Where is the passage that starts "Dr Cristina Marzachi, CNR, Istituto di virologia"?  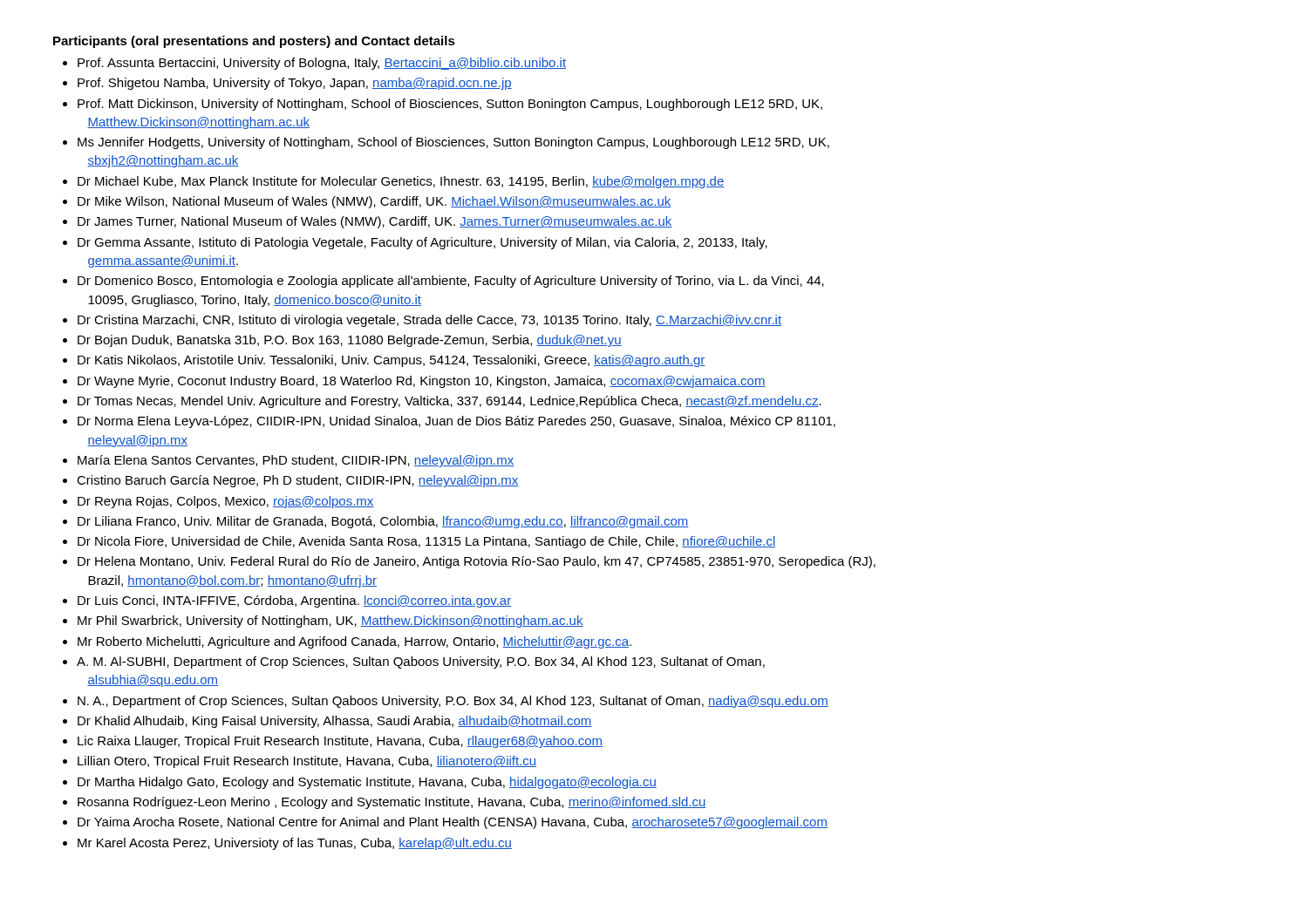(x=429, y=319)
